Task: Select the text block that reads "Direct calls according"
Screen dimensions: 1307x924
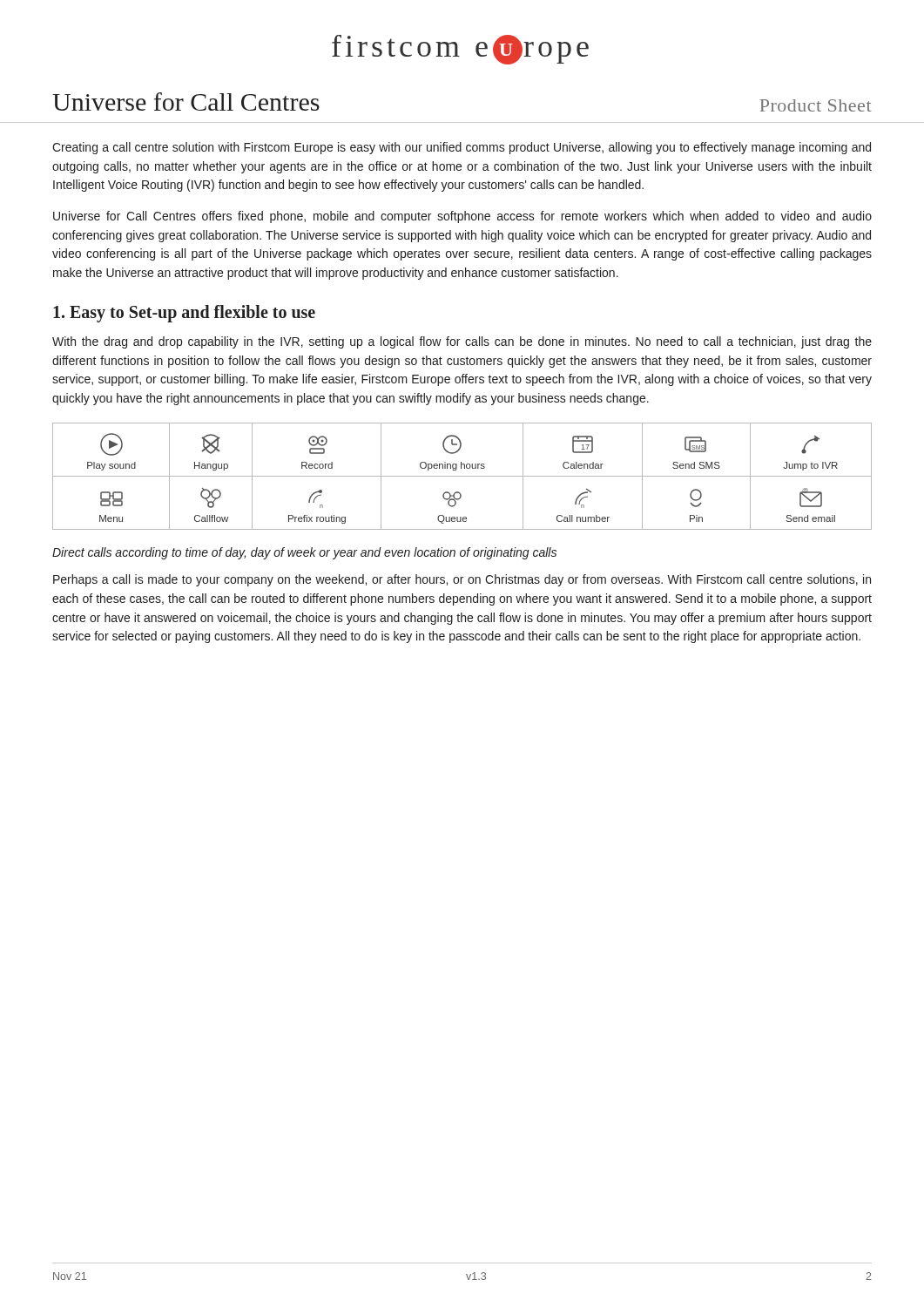Action: 305,552
